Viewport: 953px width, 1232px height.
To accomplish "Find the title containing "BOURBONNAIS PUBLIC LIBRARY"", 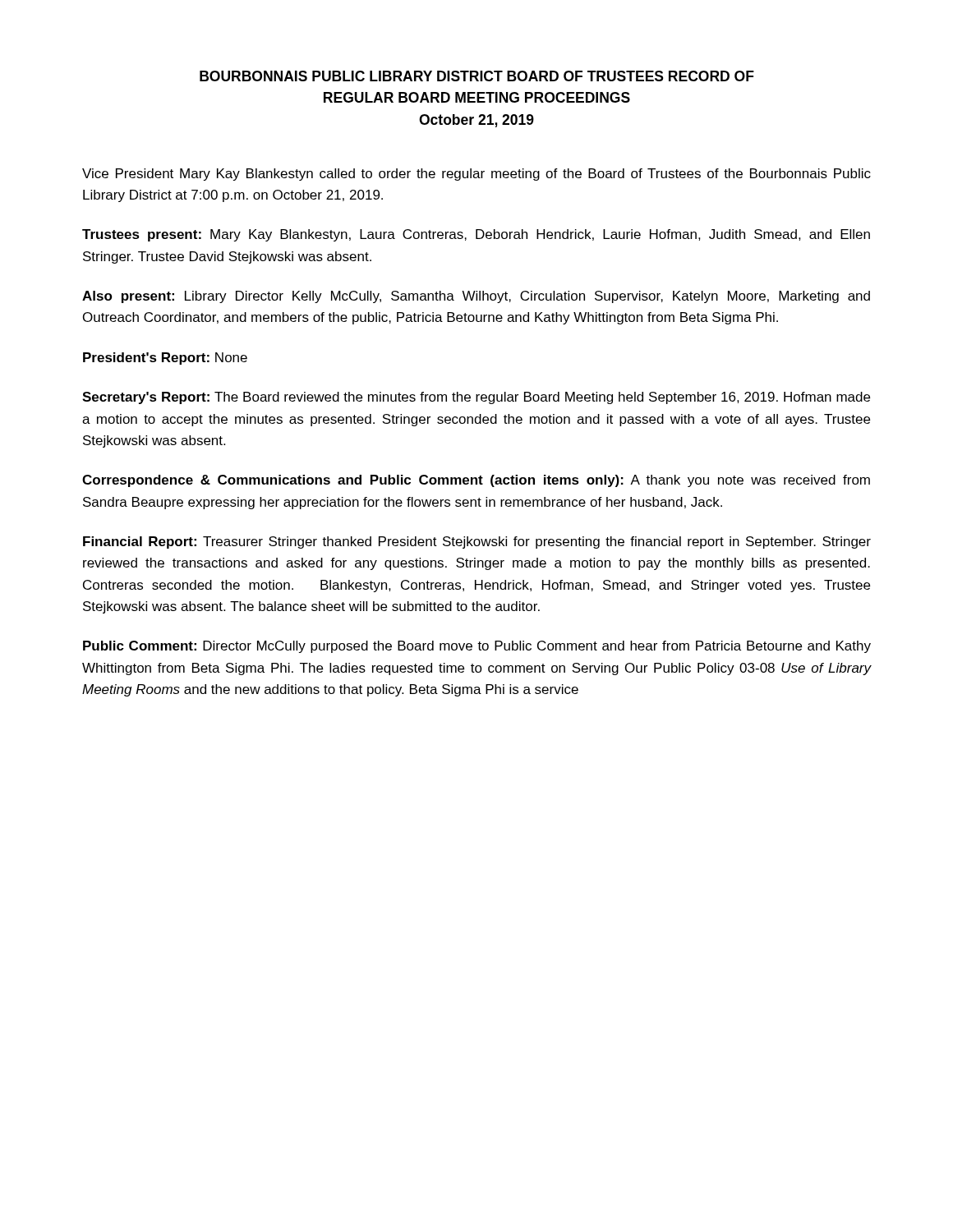I will tap(476, 98).
